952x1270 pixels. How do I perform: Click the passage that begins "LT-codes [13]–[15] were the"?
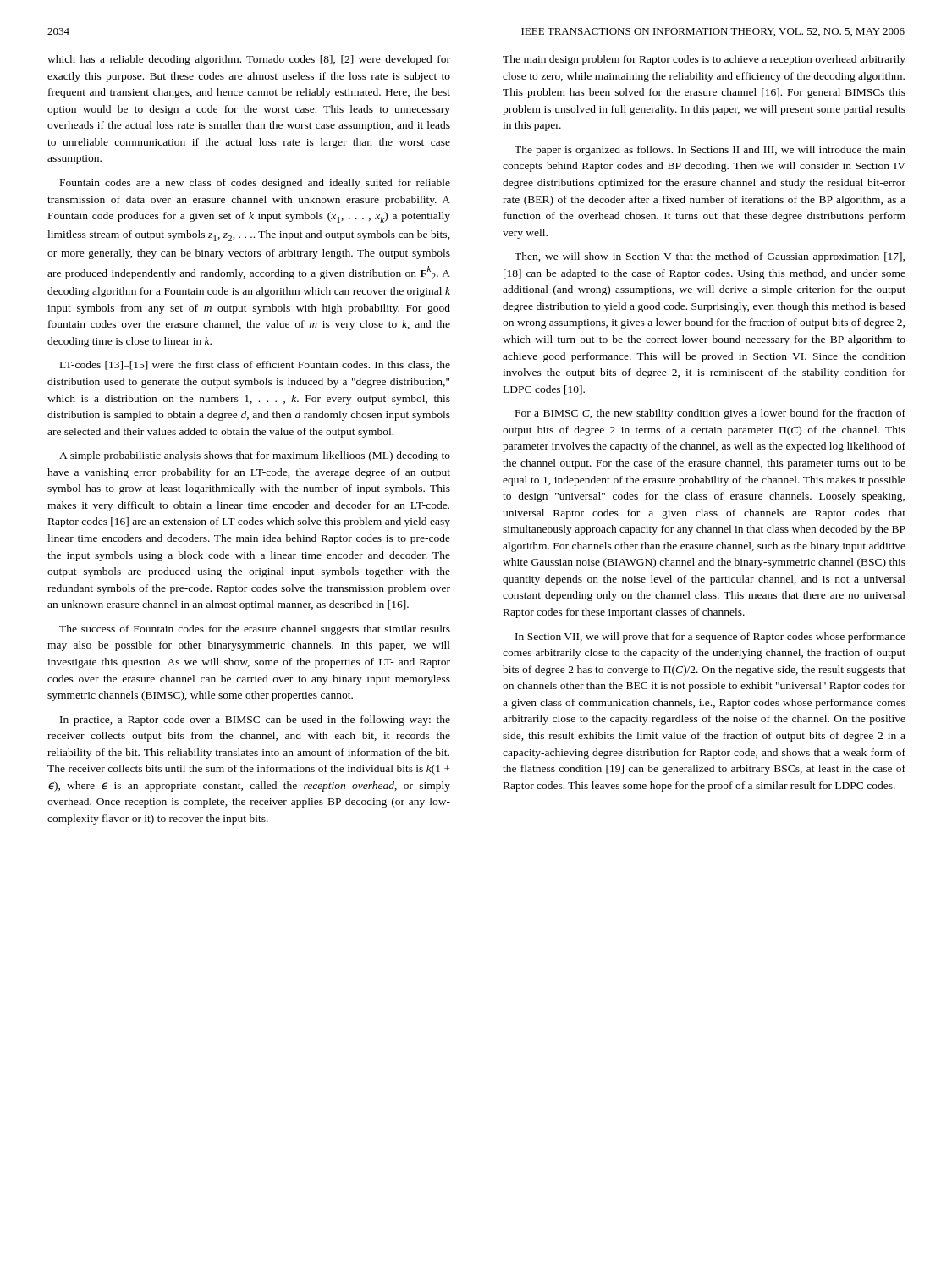click(249, 398)
